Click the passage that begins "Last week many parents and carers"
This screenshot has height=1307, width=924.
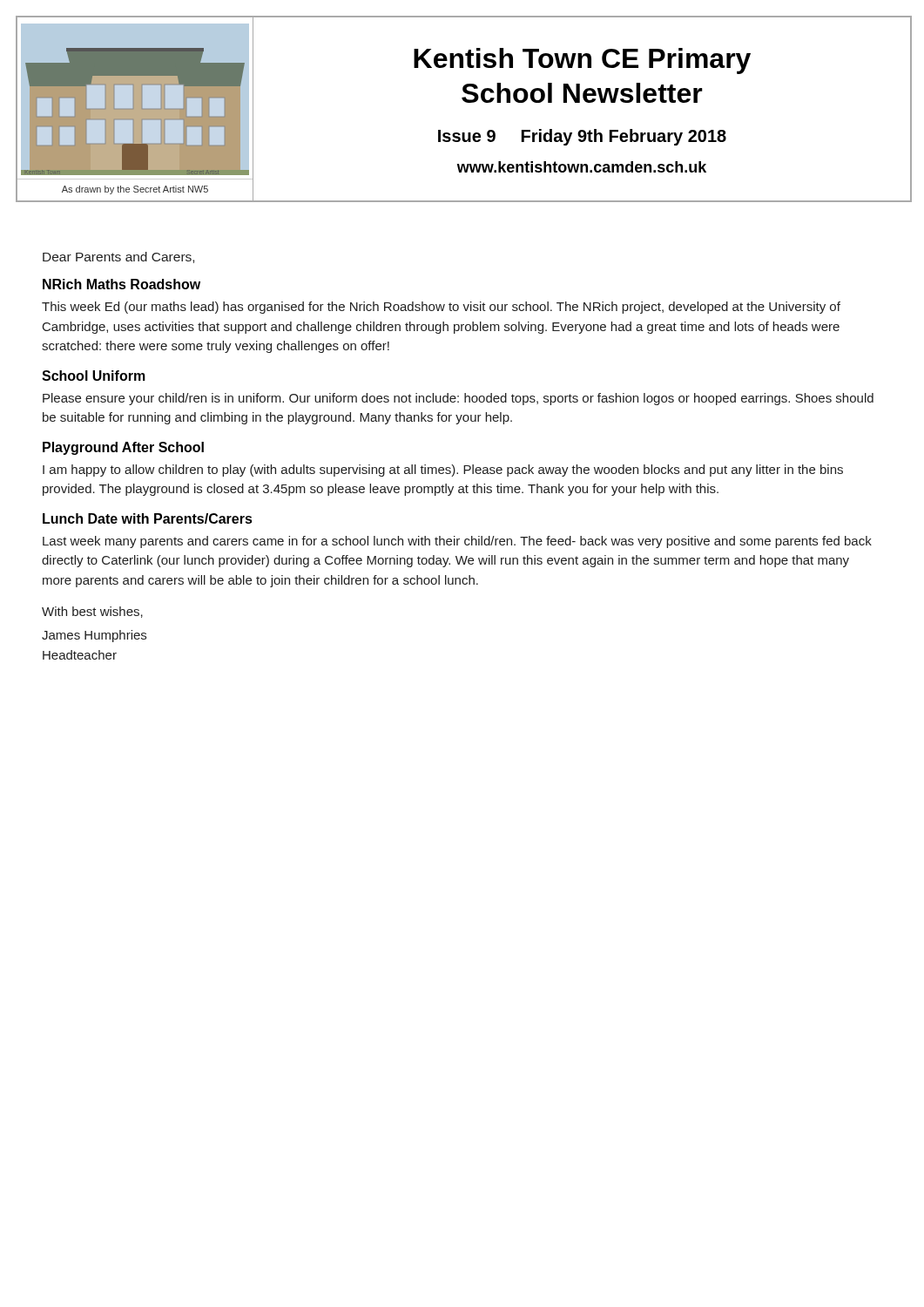pos(457,560)
